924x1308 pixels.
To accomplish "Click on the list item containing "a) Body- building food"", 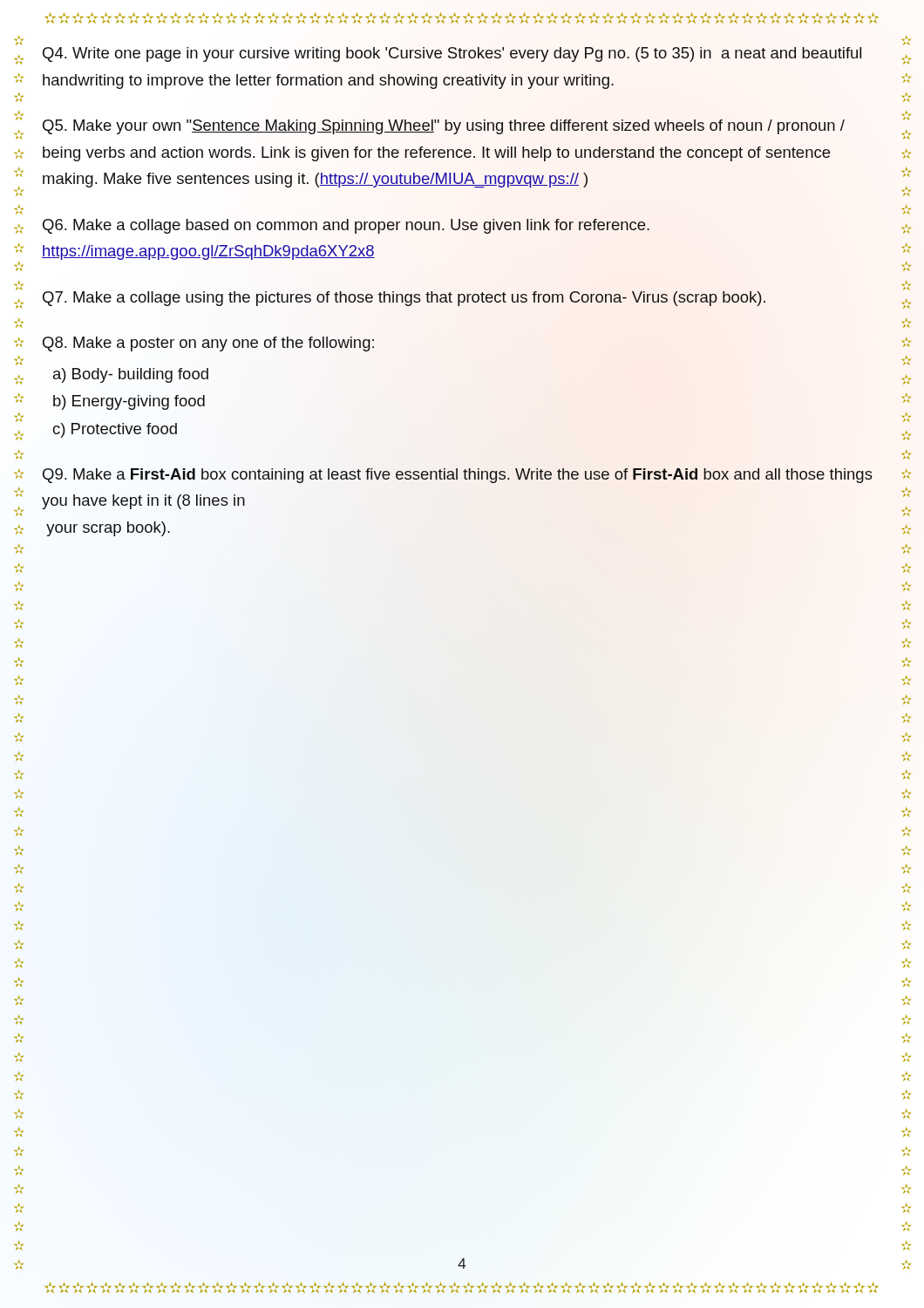I will pos(131,373).
